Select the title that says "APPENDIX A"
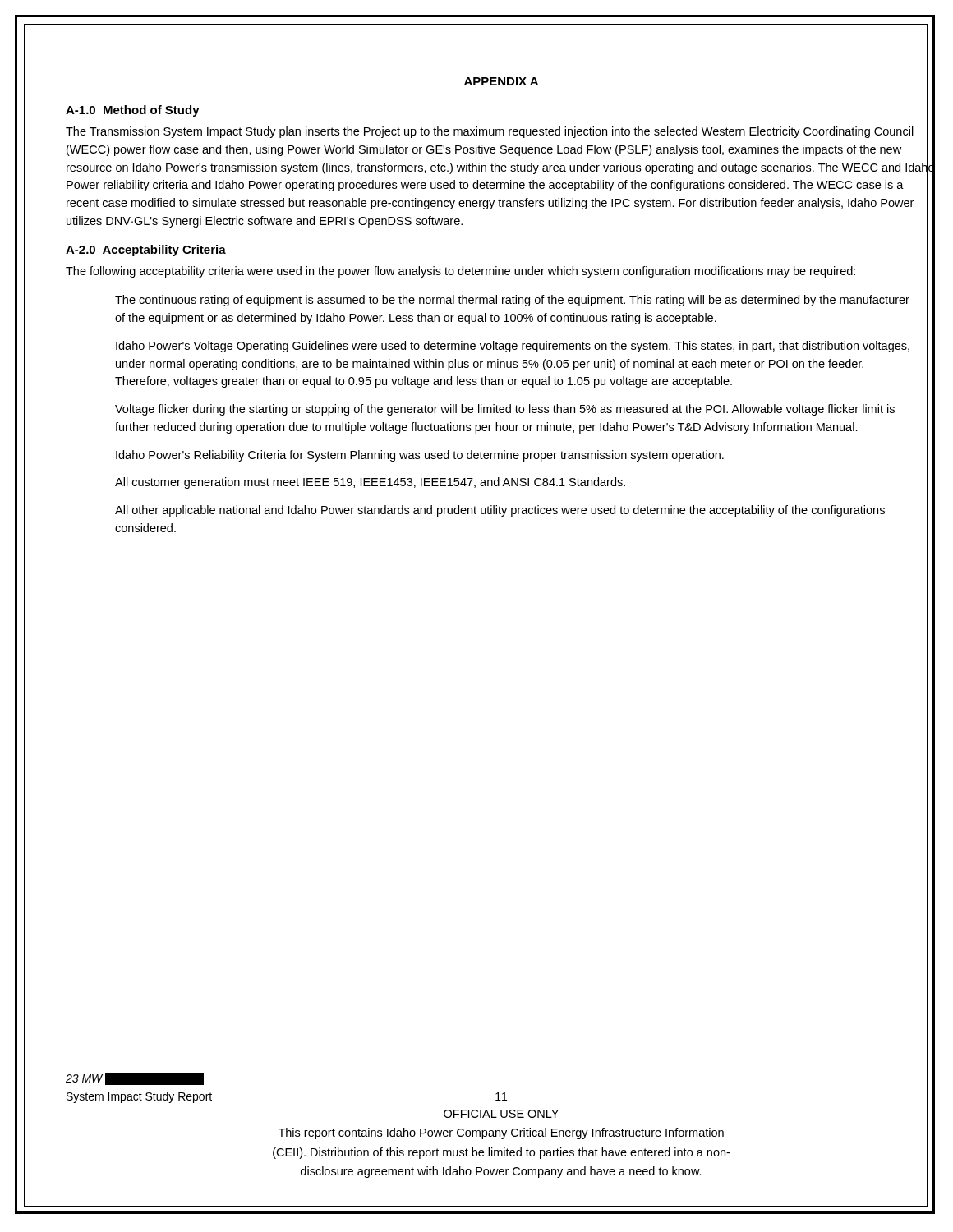 [501, 81]
